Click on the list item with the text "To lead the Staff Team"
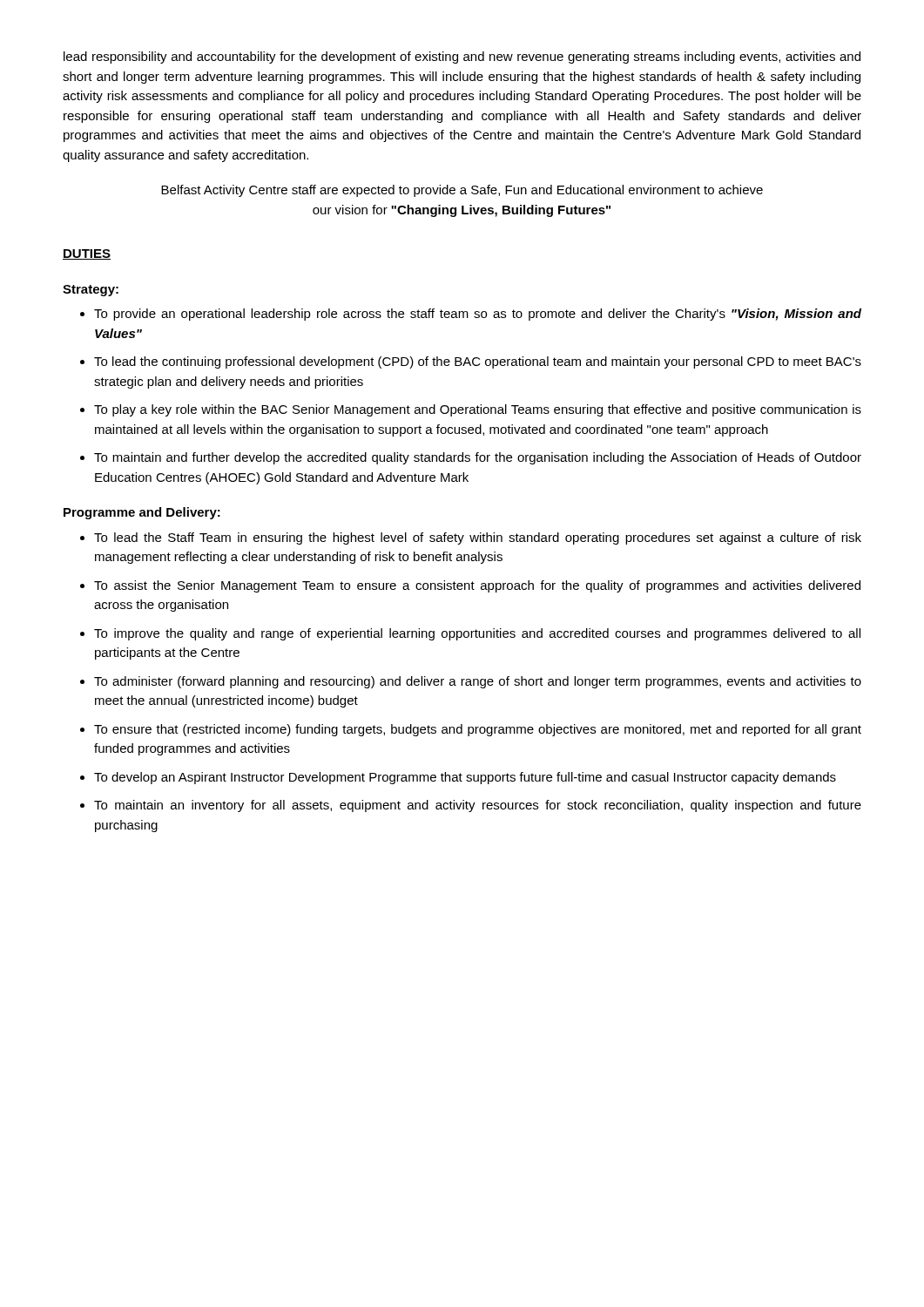 [478, 547]
